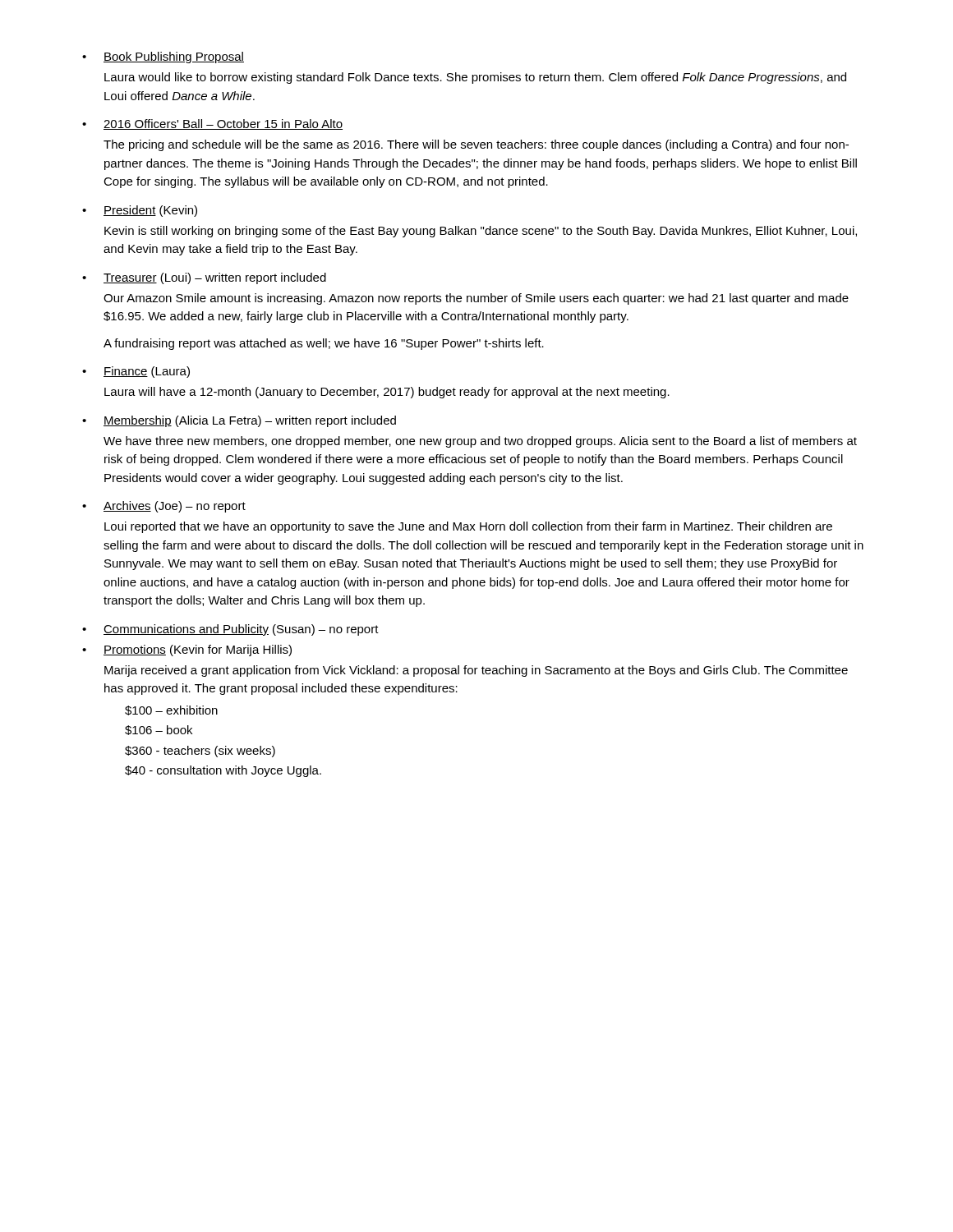Screen dimensions: 1232x953
Task: Select the passage starting "Loui reported that"
Action: pos(484,563)
